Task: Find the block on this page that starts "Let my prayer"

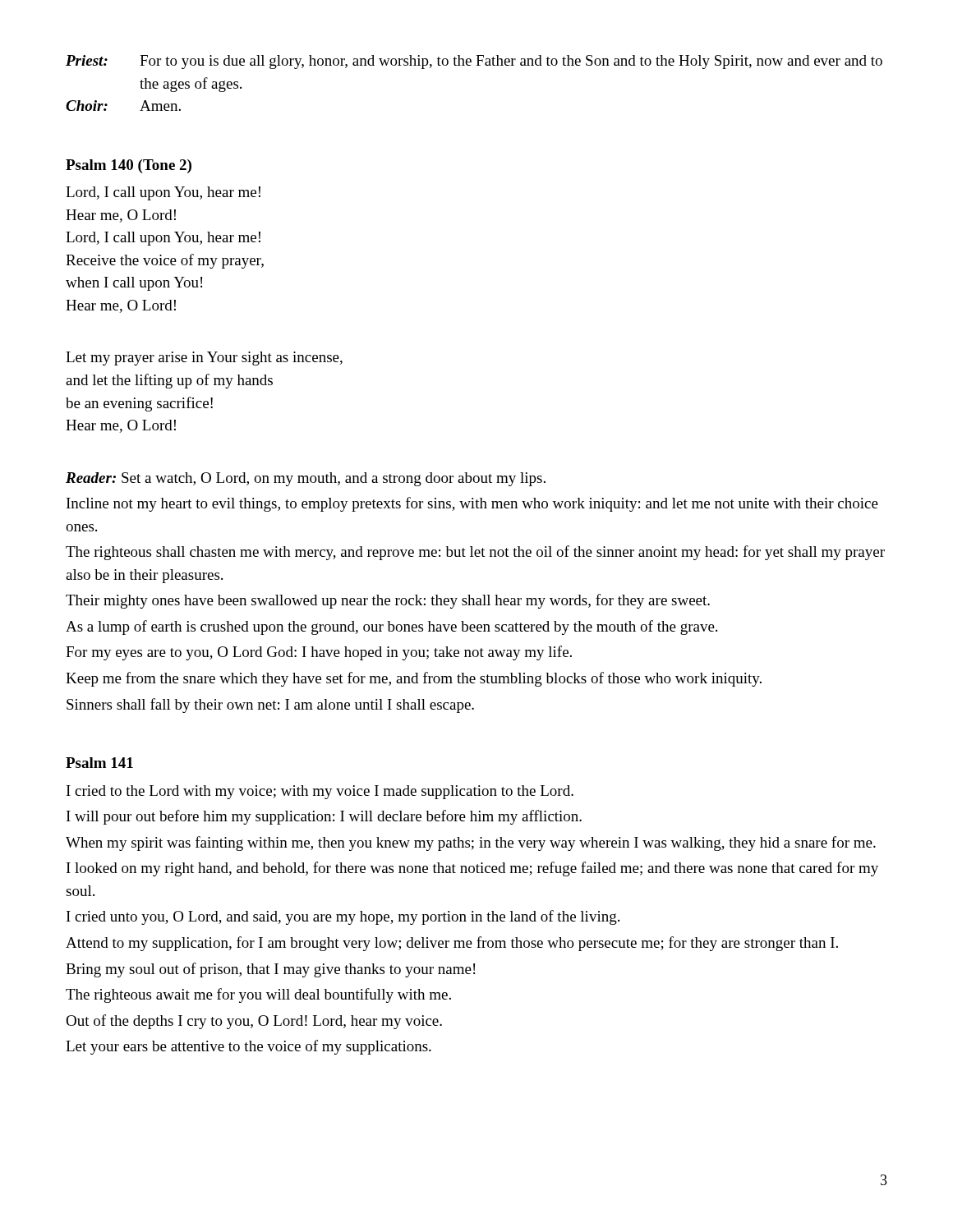Action: [204, 359]
